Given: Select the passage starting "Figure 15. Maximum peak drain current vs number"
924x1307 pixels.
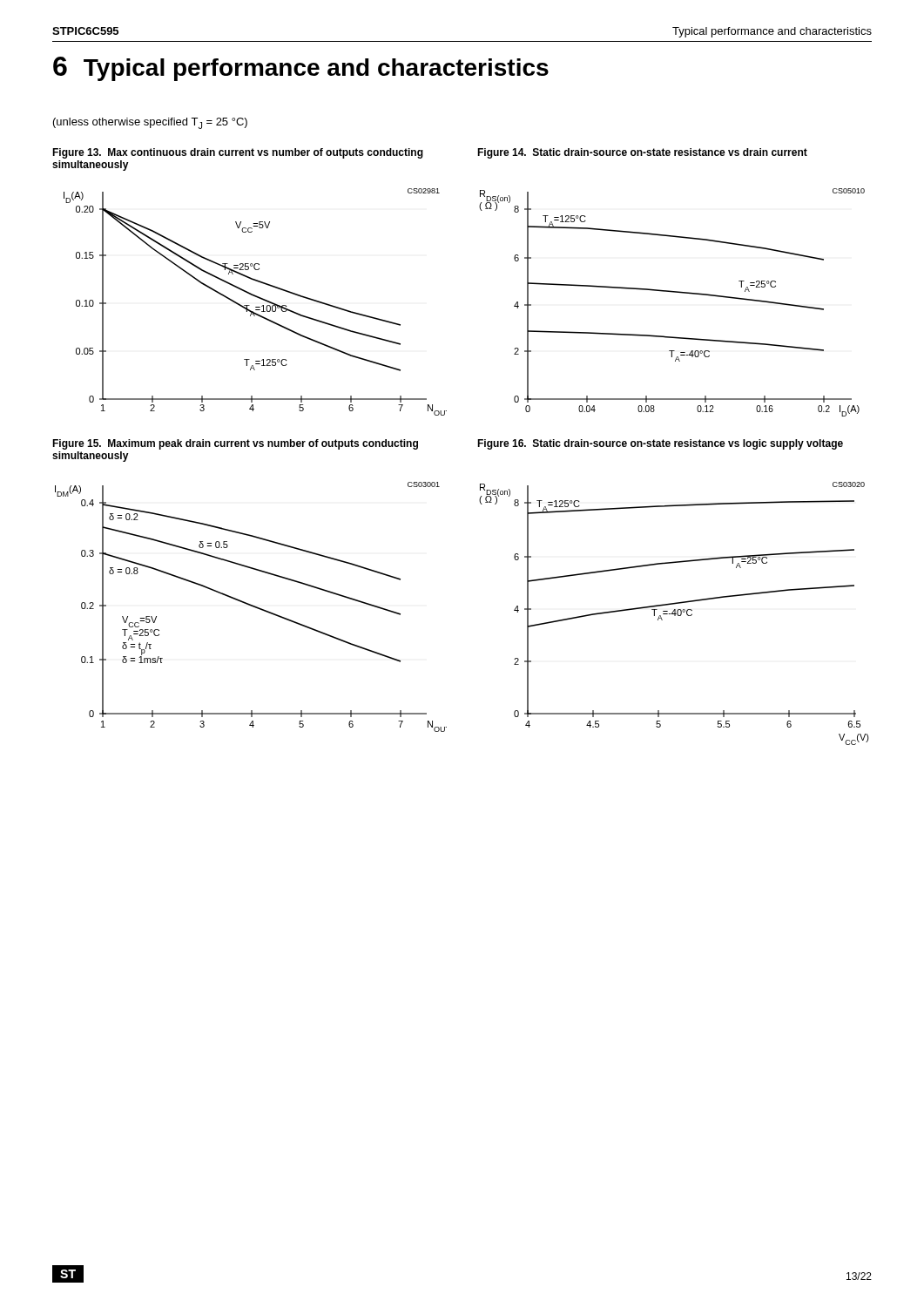Looking at the screenshot, I should 235,450.
